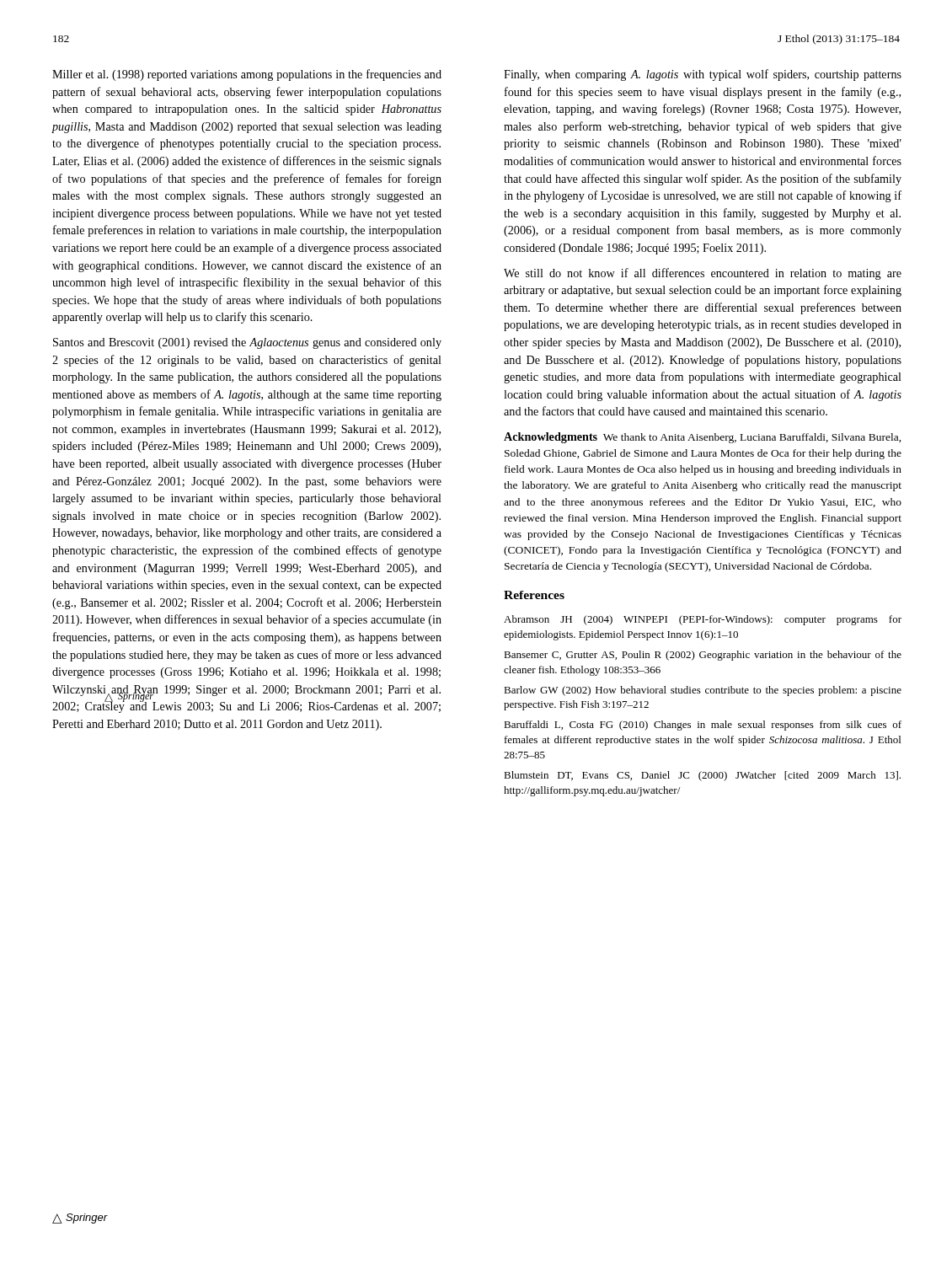This screenshot has width=952, height=1264.
Task: Point to the block beginning "Santos and Brescovit (2001)"
Action: [x=247, y=533]
